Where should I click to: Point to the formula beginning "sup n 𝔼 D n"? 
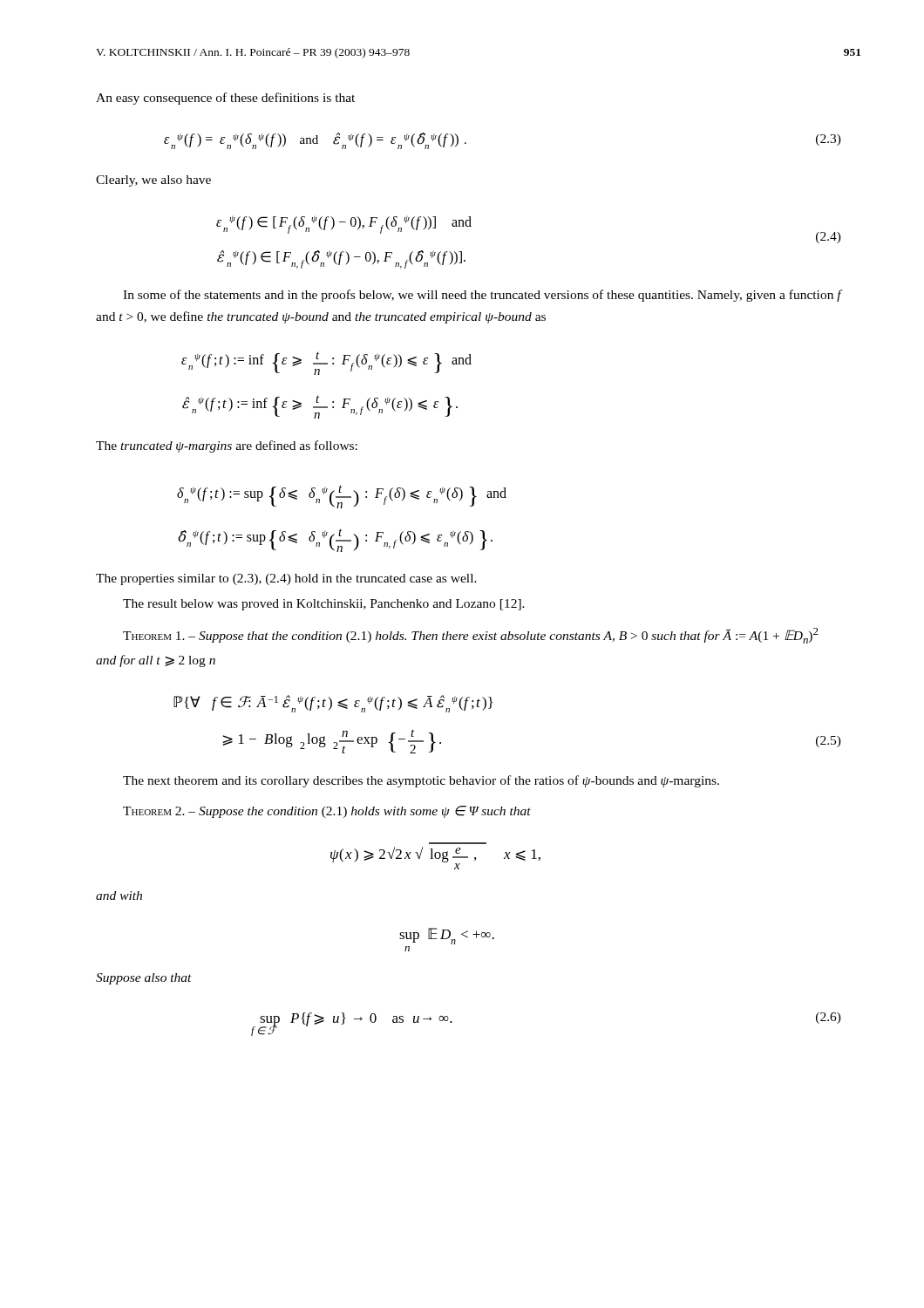(x=469, y=937)
